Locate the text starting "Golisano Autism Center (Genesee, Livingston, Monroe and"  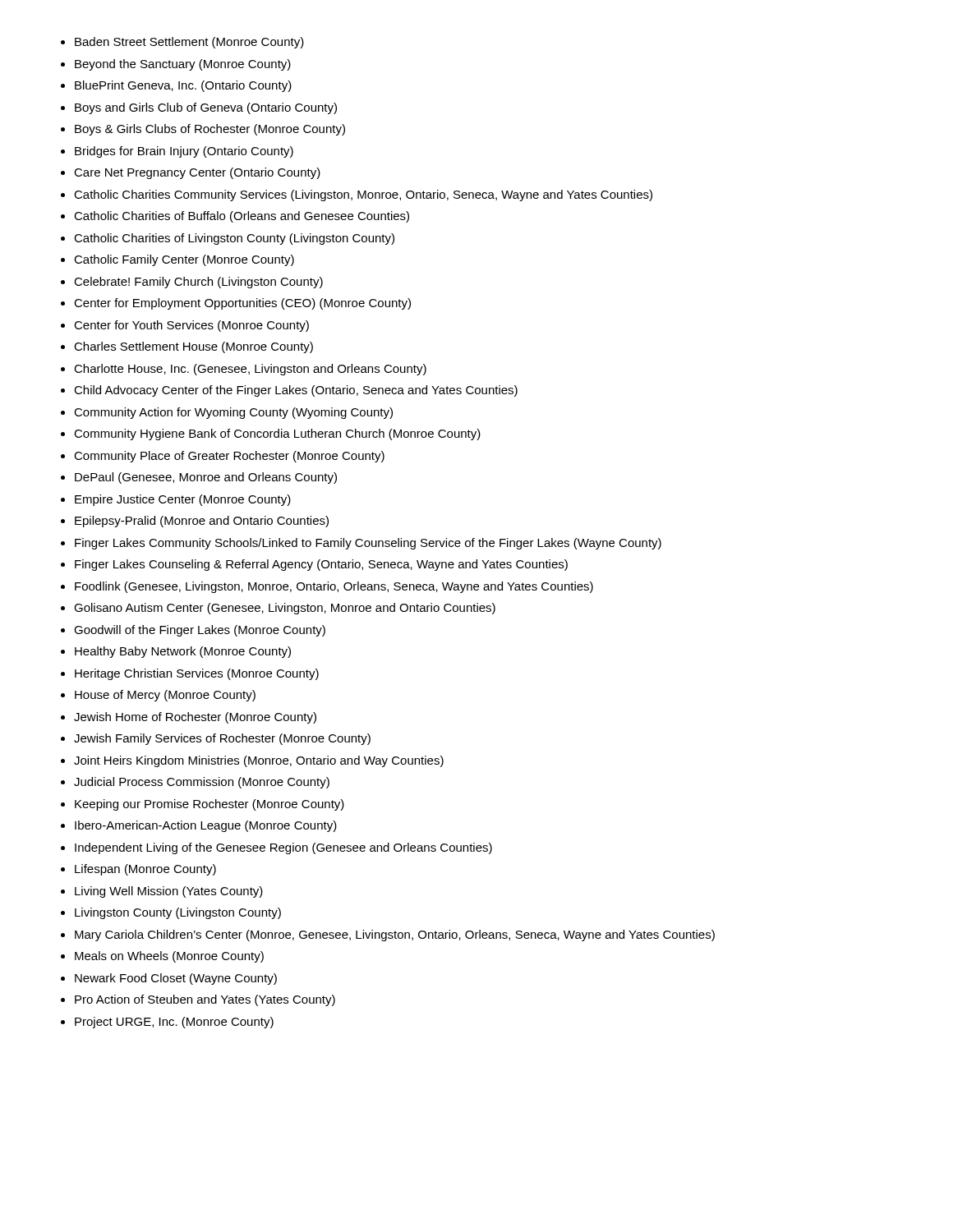tap(285, 607)
